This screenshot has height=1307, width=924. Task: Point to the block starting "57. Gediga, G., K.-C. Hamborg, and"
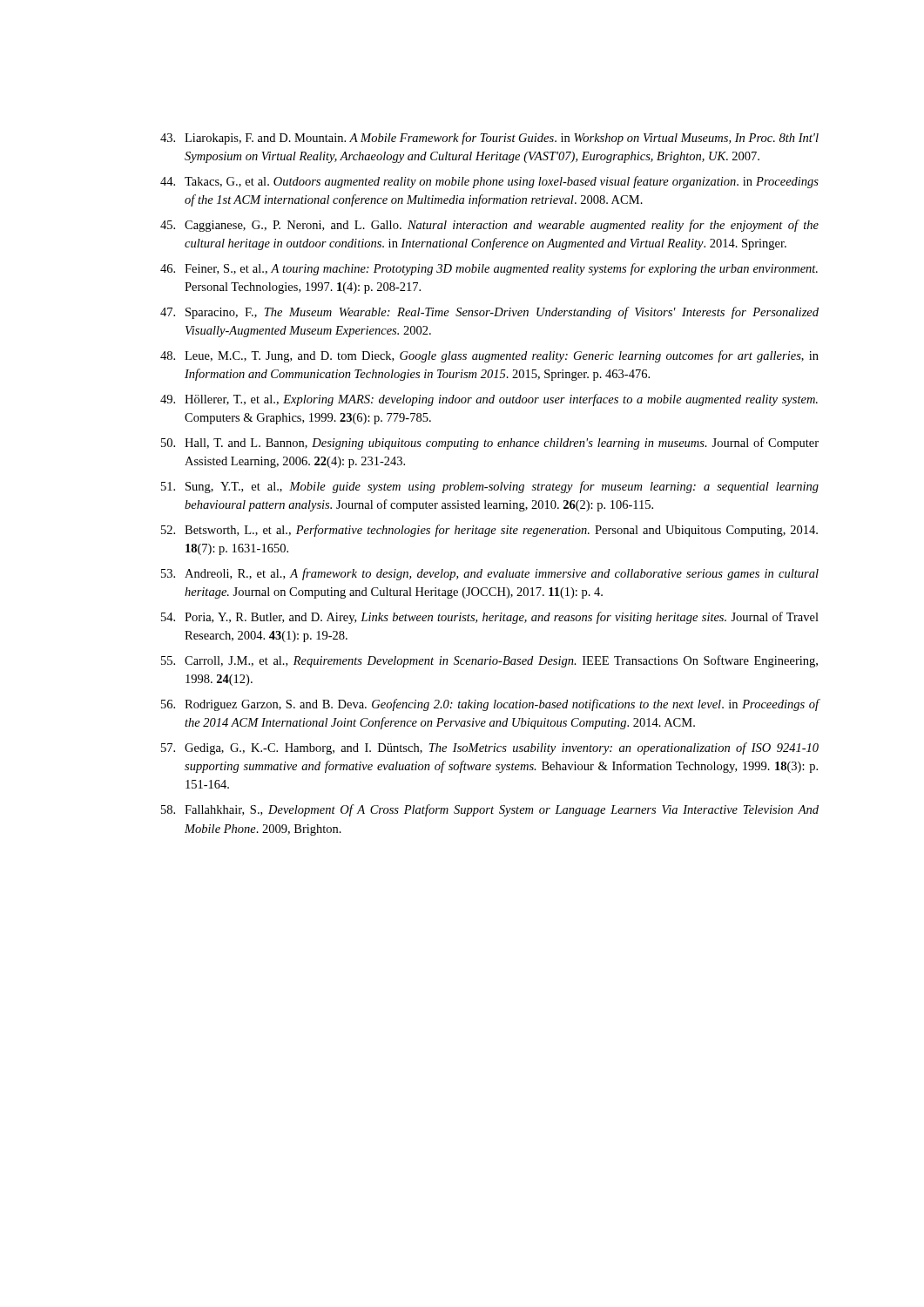[x=479, y=767]
